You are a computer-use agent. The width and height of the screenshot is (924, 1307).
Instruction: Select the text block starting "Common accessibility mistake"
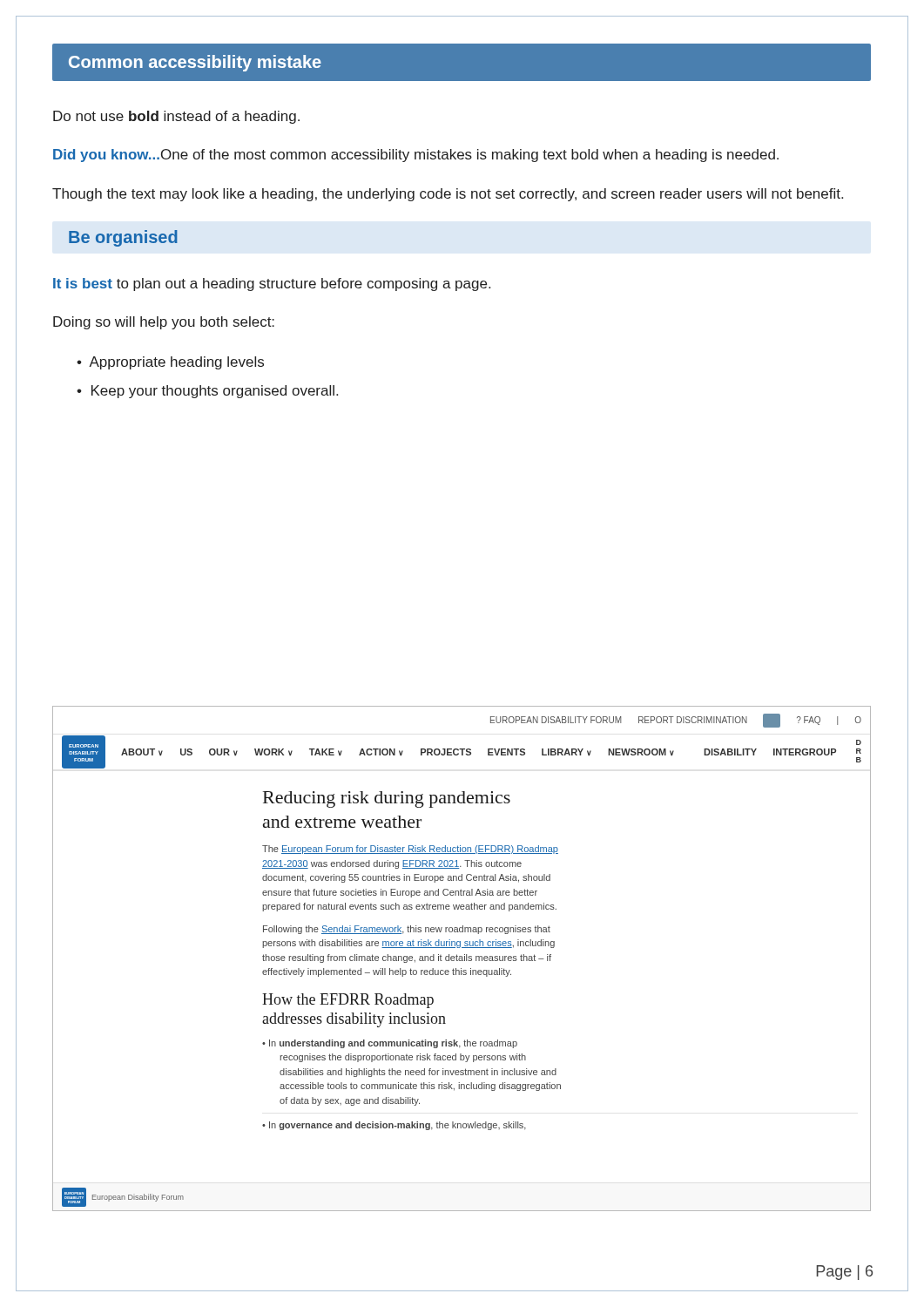195,62
